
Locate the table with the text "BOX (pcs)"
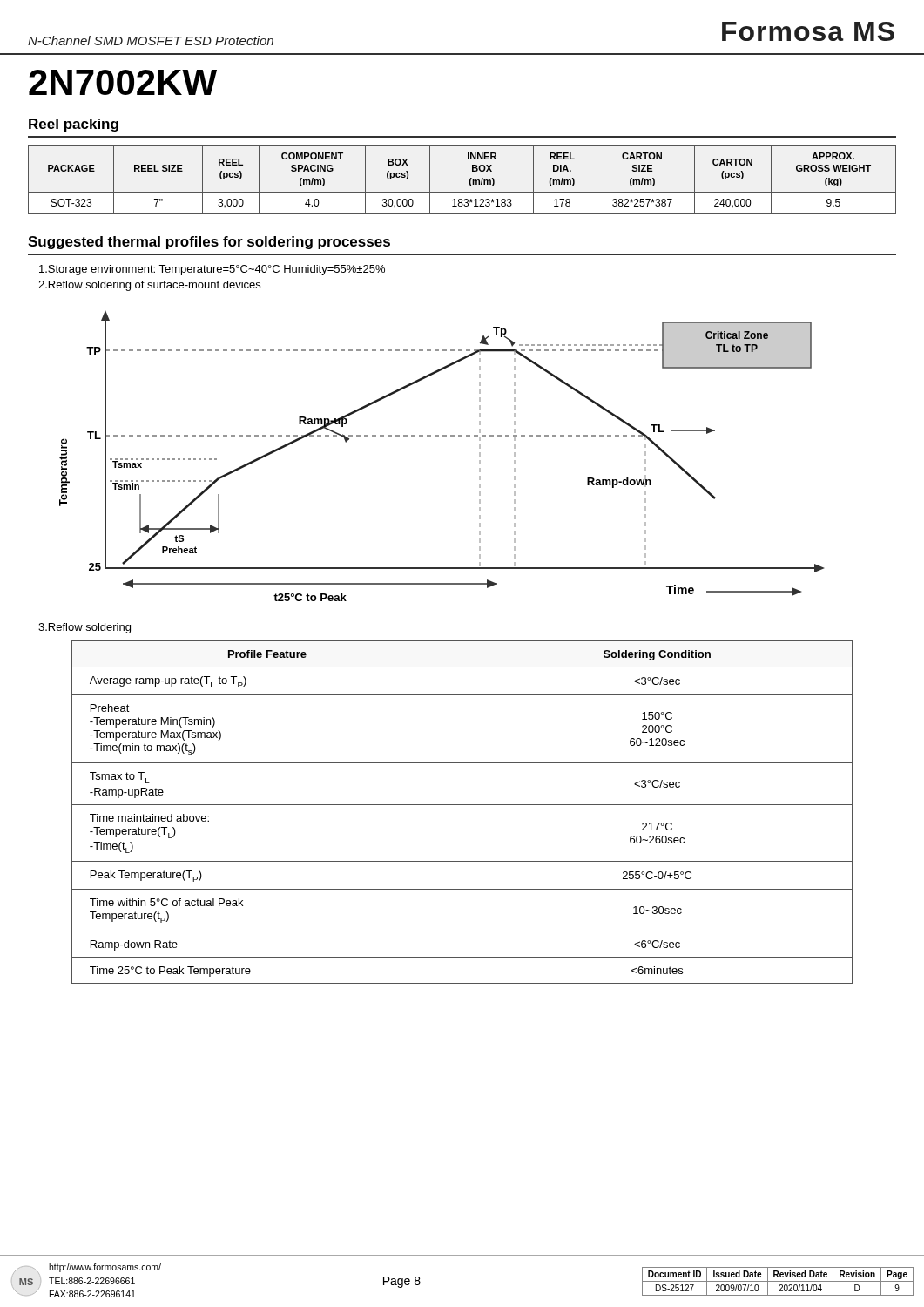click(462, 179)
